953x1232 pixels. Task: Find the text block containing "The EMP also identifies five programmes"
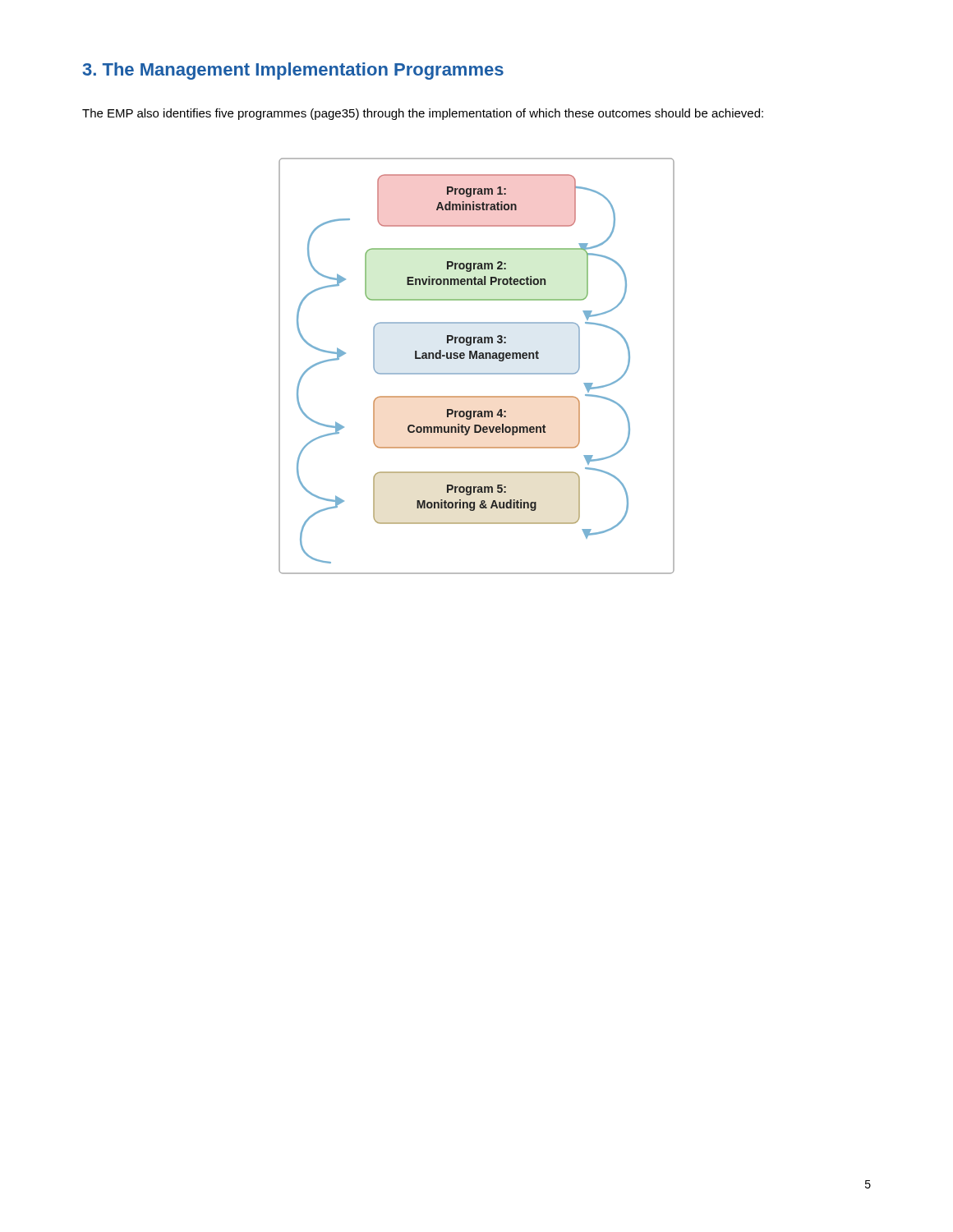coord(423,113)
